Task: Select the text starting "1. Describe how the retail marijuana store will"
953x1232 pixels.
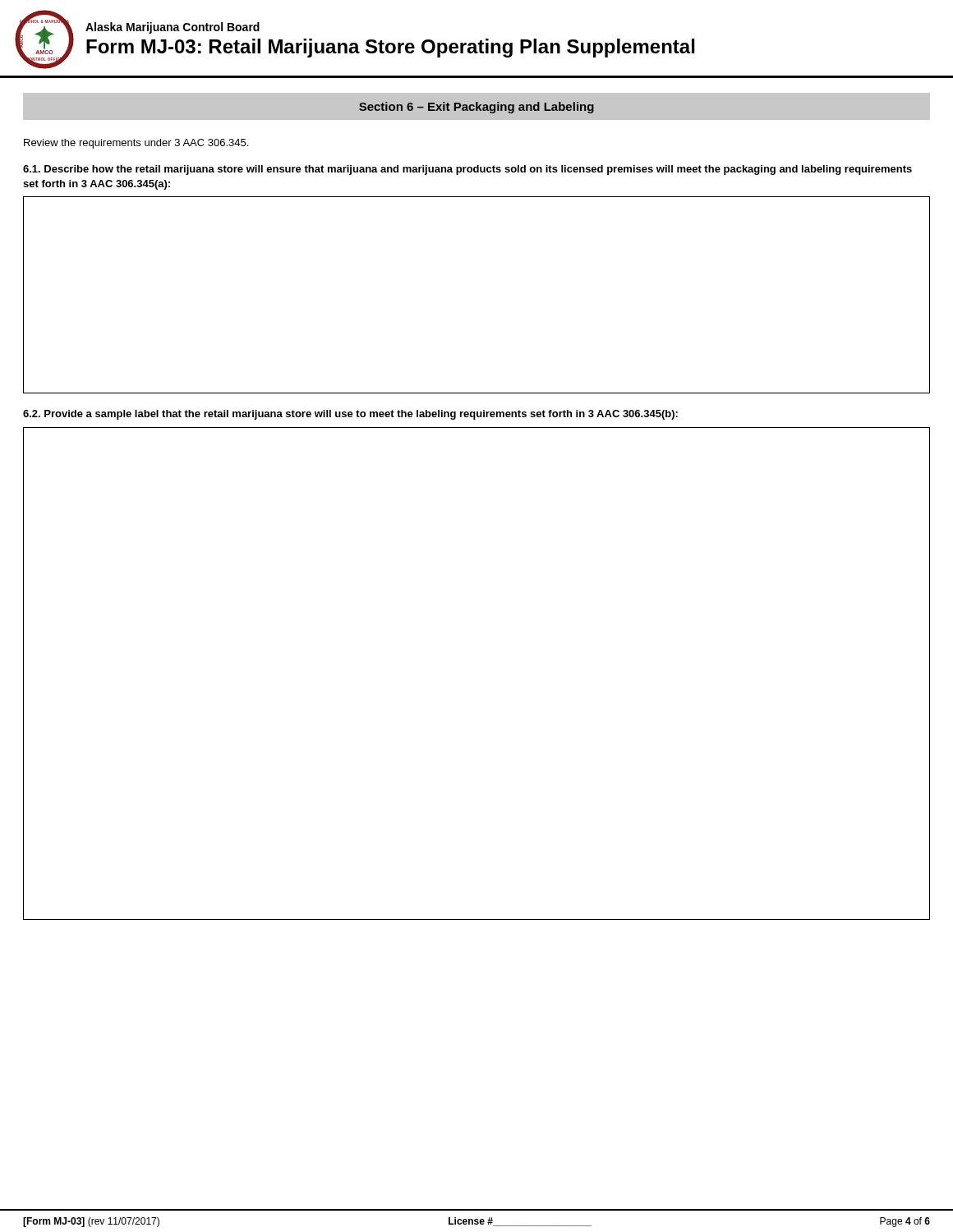Action: [x=468, y=176]
